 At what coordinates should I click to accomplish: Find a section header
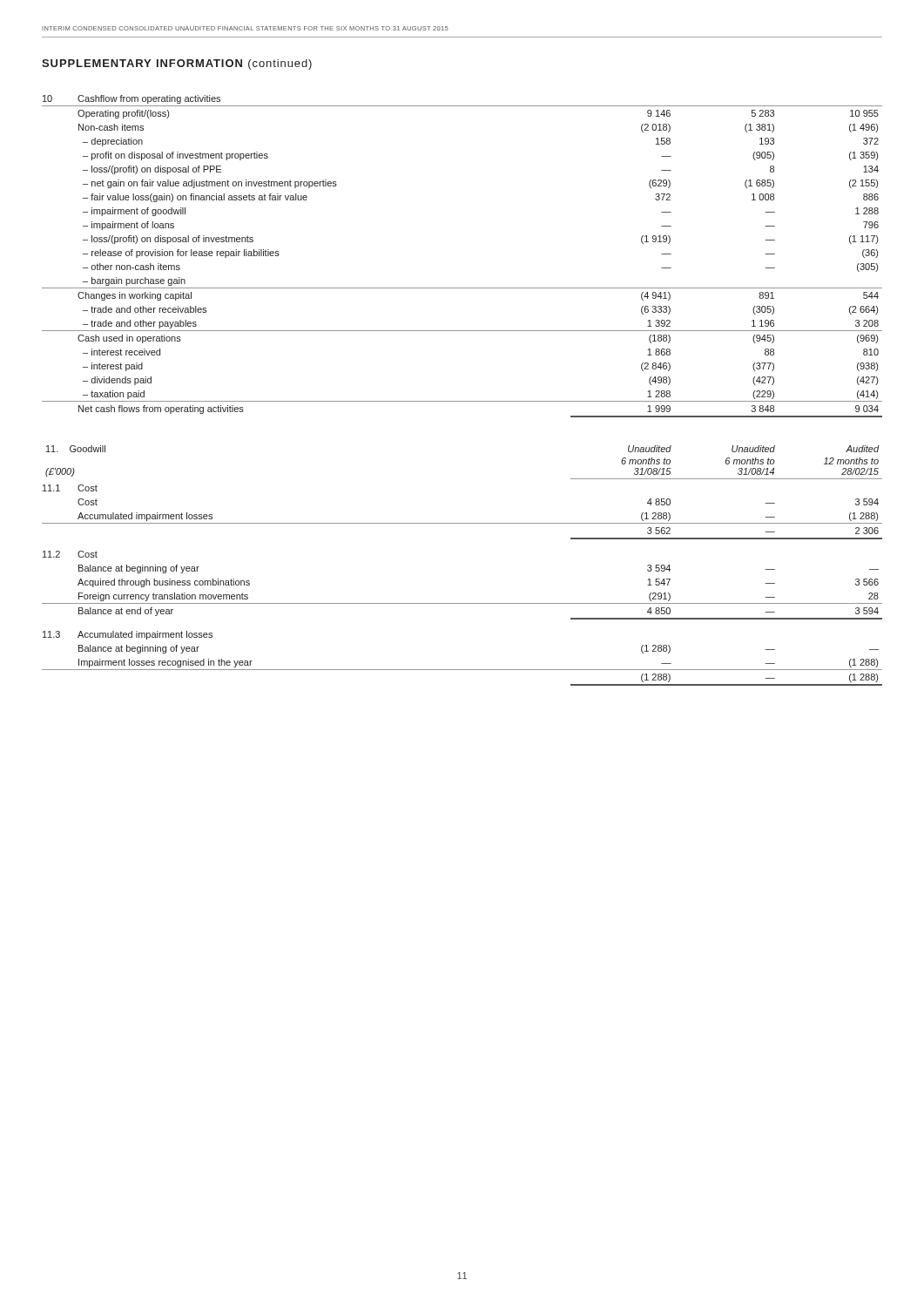point(177,63)
